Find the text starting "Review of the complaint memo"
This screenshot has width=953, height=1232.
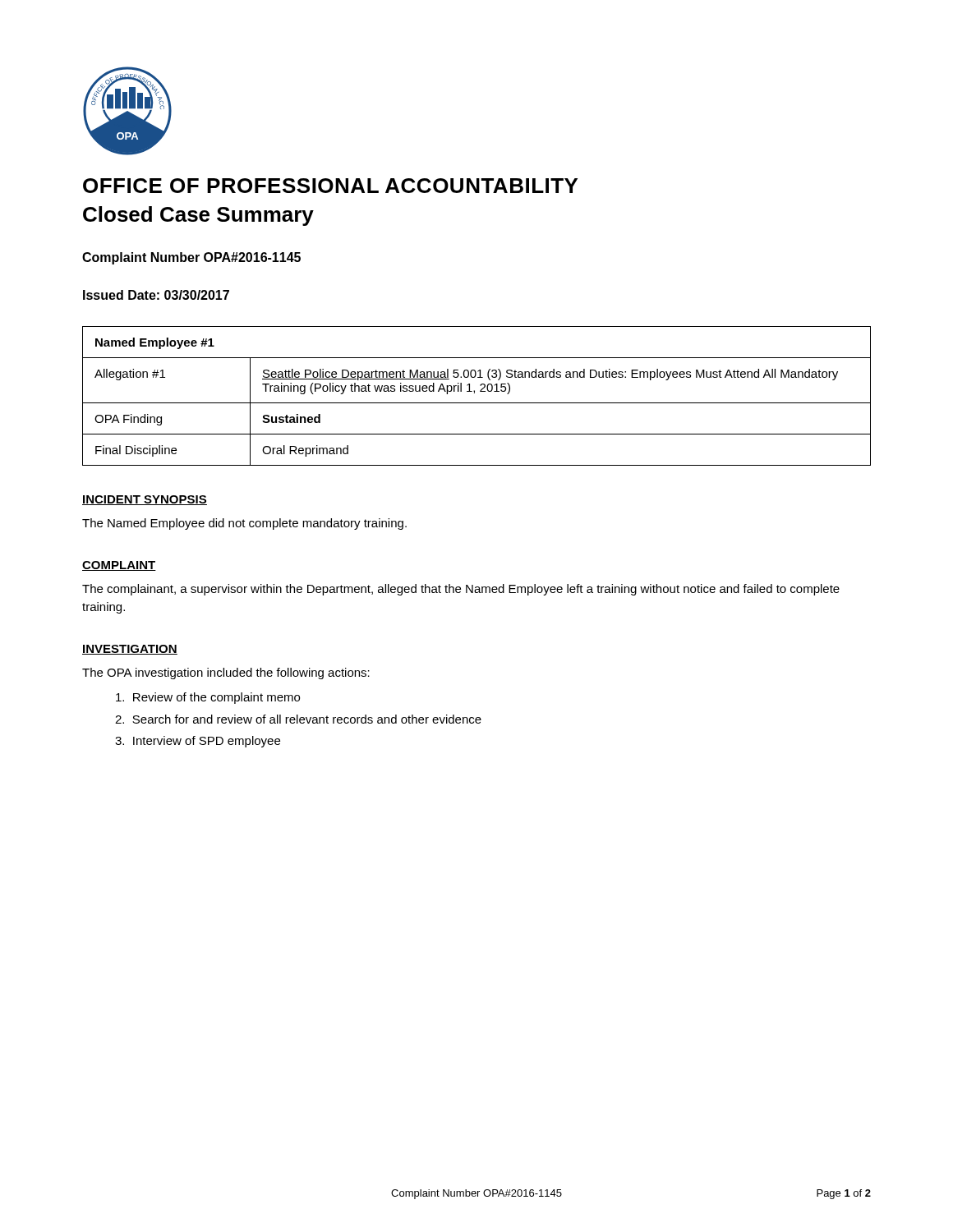(208, 697)
